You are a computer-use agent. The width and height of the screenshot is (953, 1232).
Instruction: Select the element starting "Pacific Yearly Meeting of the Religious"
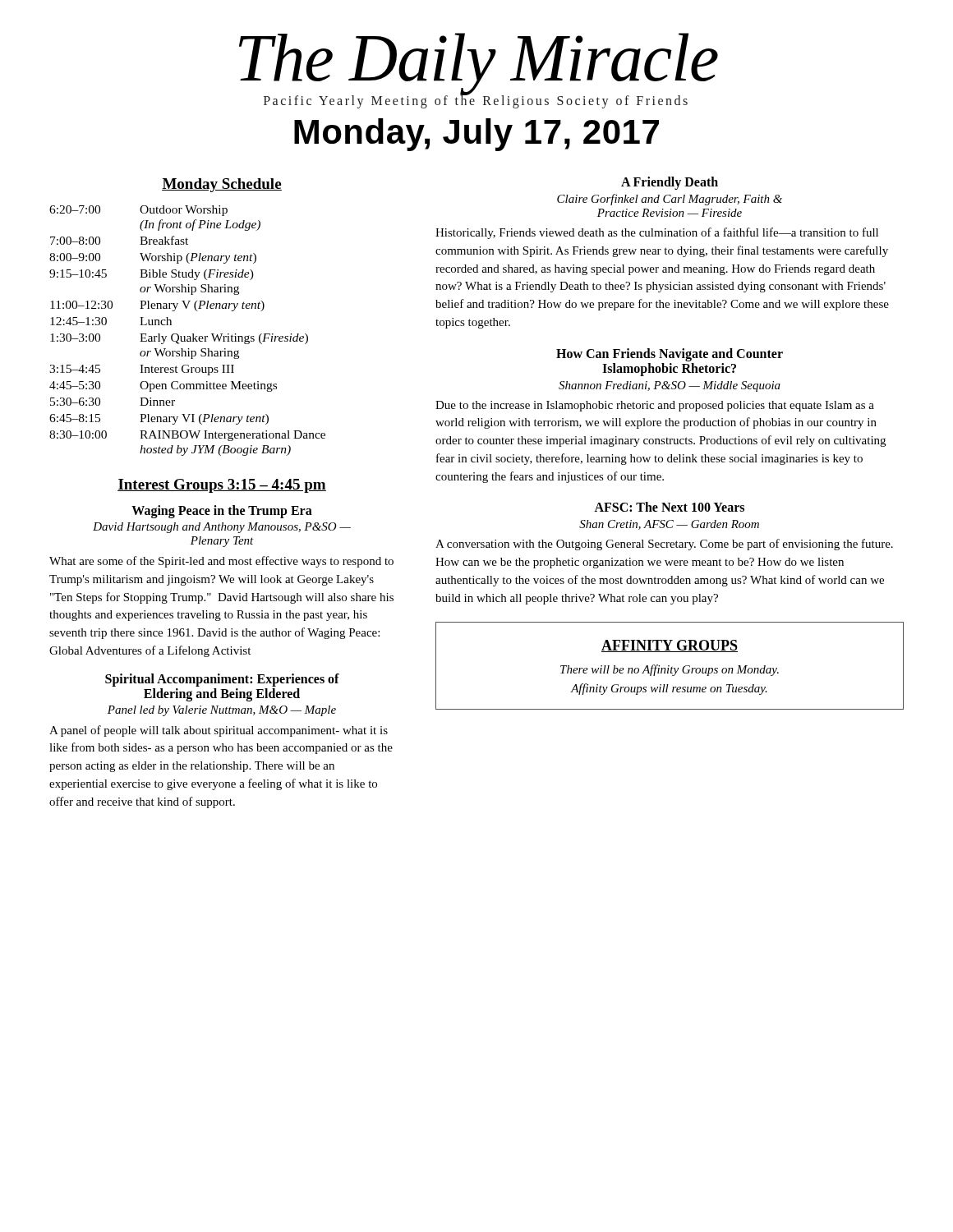point(476,101)
